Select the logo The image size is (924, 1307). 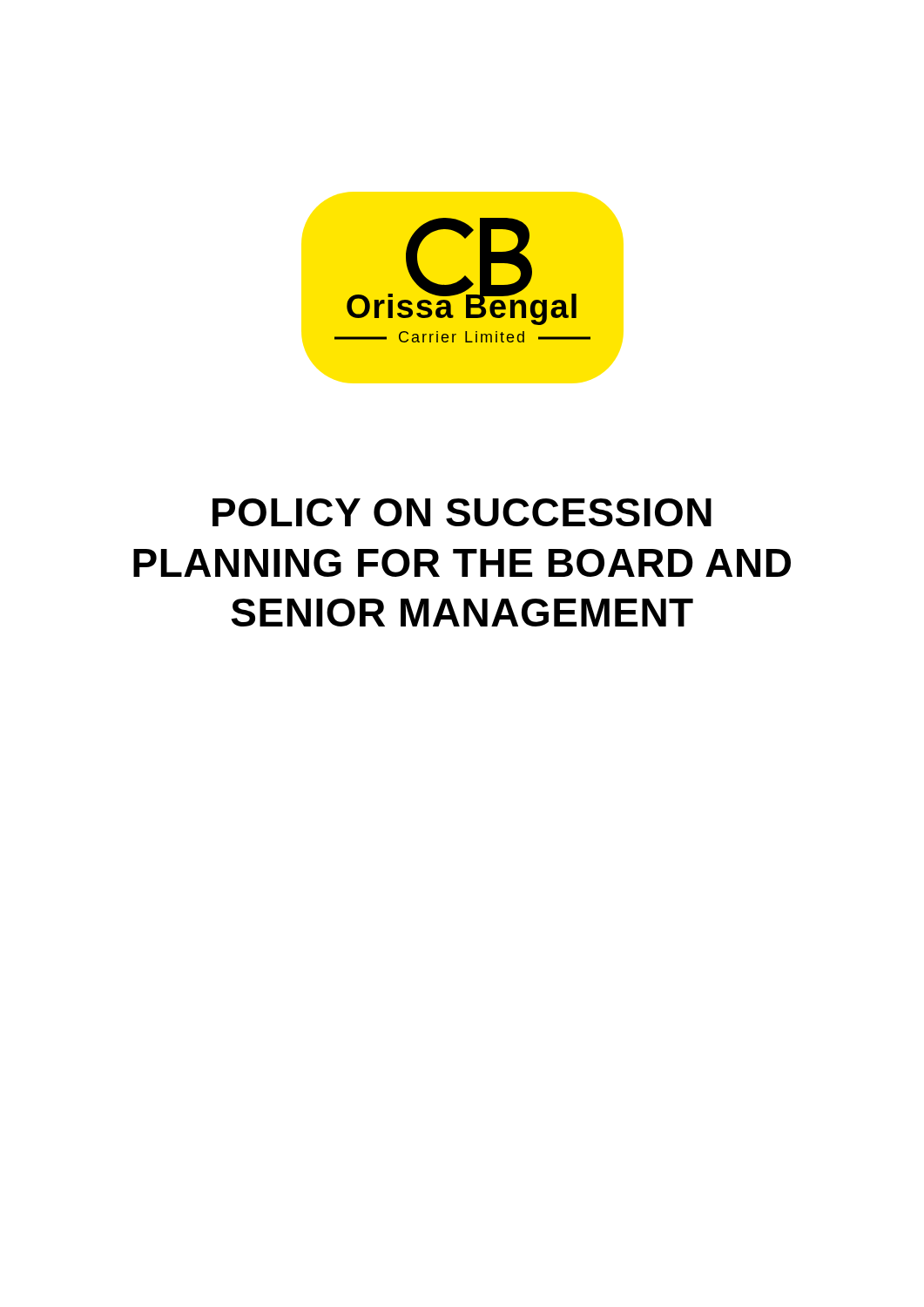(462, 288)
